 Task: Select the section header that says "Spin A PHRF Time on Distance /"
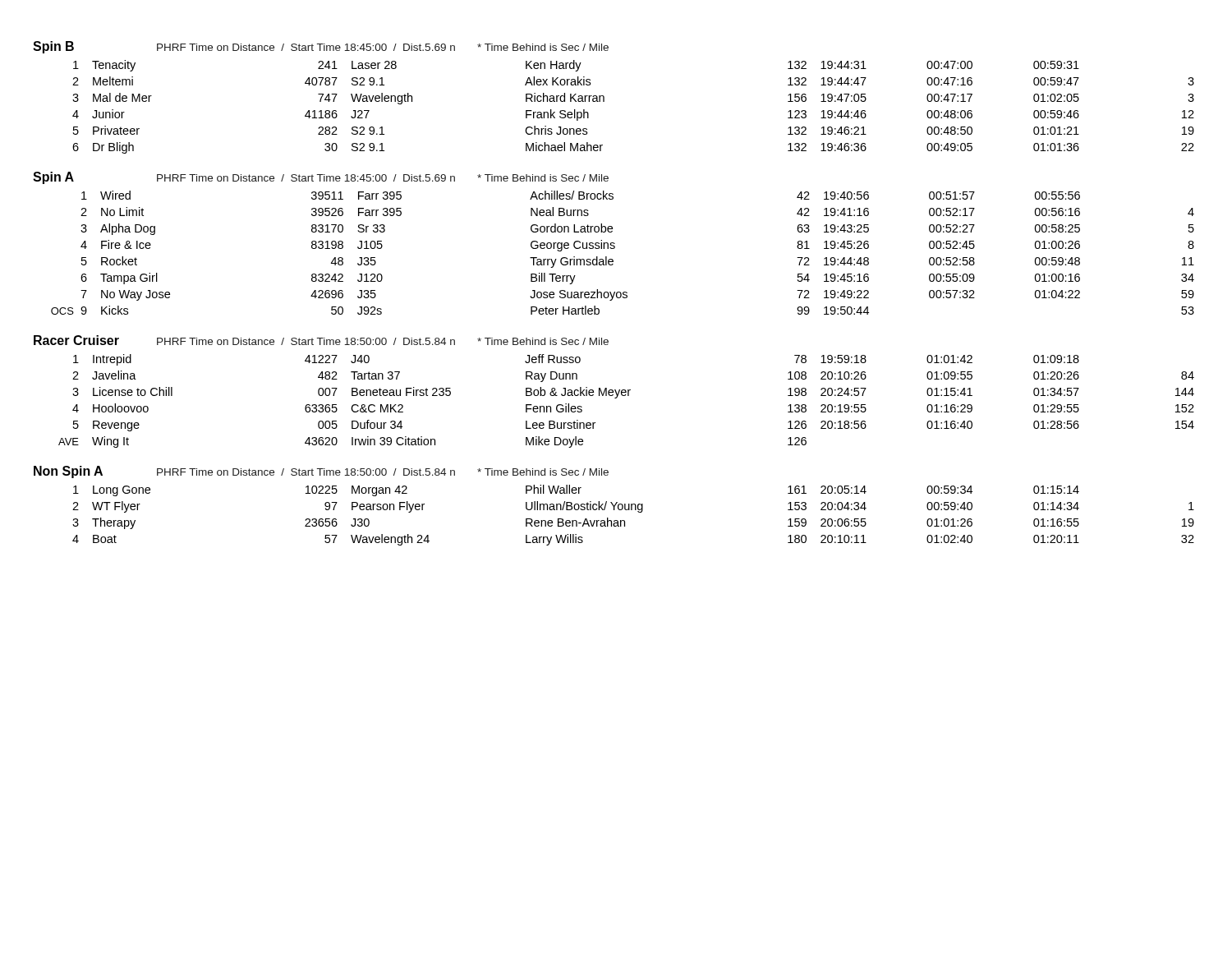pyautogui.click(x=321, y=177)
